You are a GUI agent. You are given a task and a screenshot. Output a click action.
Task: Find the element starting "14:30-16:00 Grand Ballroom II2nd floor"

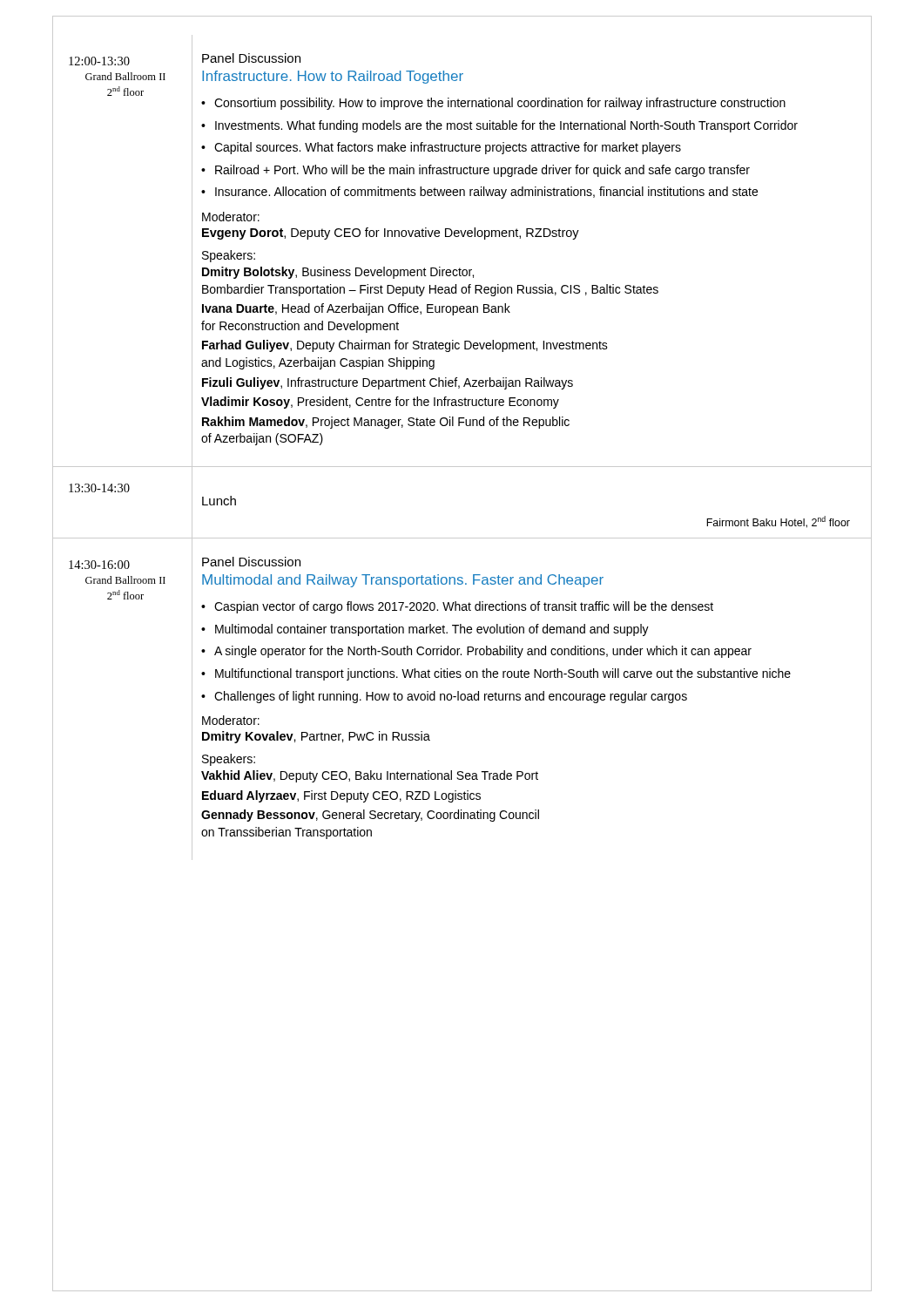point(125,580)
